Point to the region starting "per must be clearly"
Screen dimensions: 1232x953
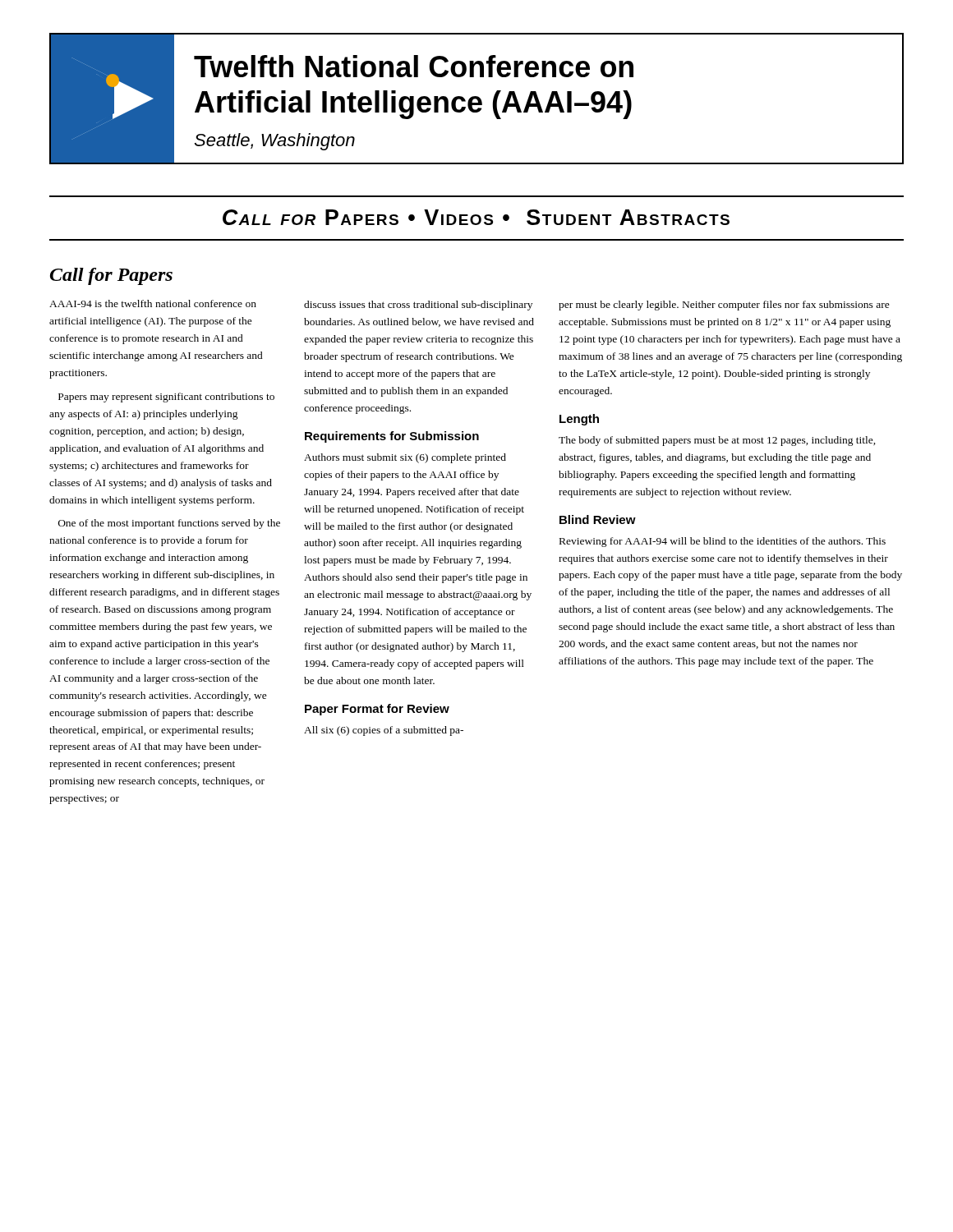pos(731,348)
